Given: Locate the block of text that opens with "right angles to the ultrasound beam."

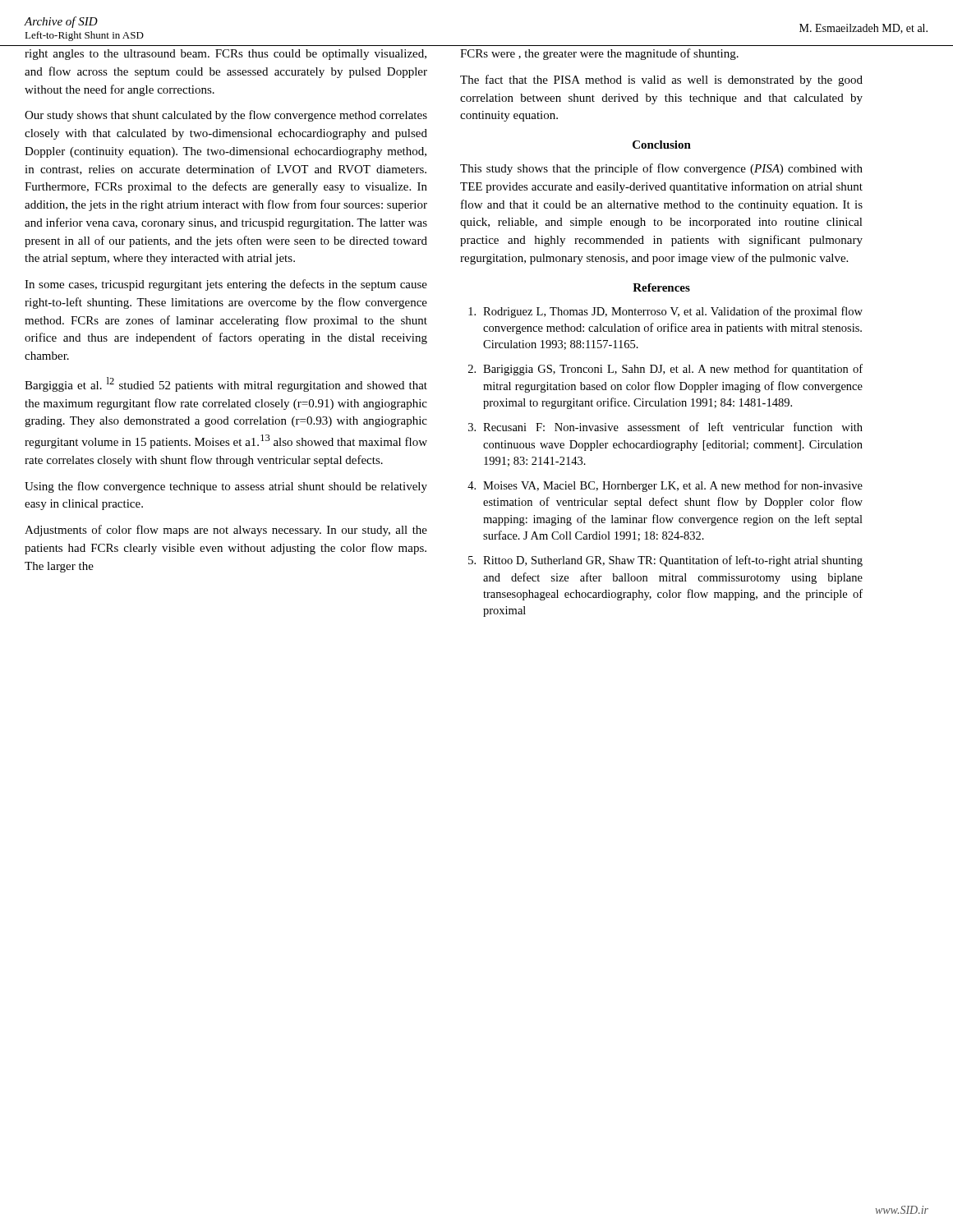Looking at the screenshot, I should [x=226, y=71].
